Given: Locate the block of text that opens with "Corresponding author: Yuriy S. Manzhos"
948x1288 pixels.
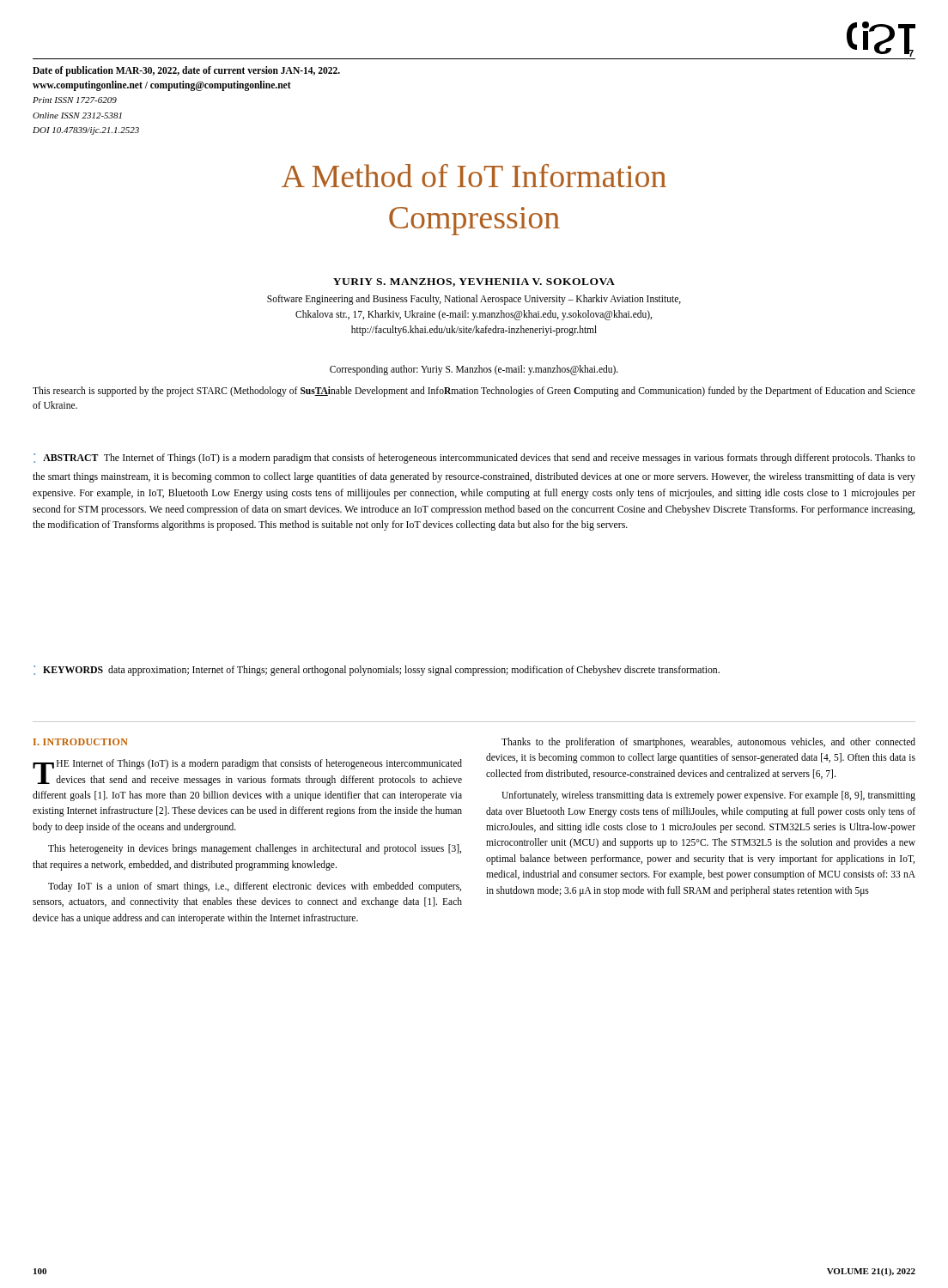Looking at the screenshot, I should 474,369.
